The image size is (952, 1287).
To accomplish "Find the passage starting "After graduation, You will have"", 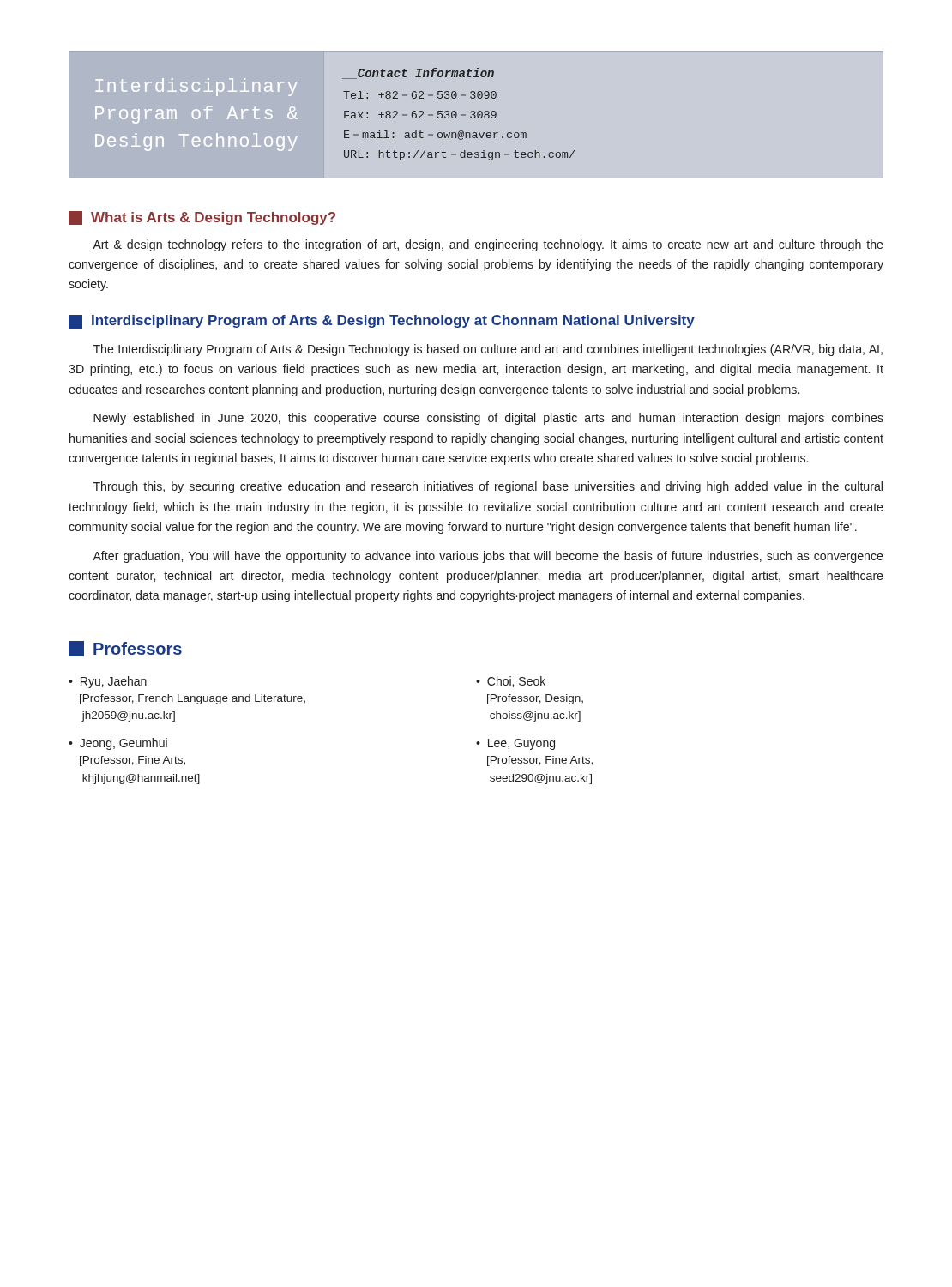I will tap(476, 576).
